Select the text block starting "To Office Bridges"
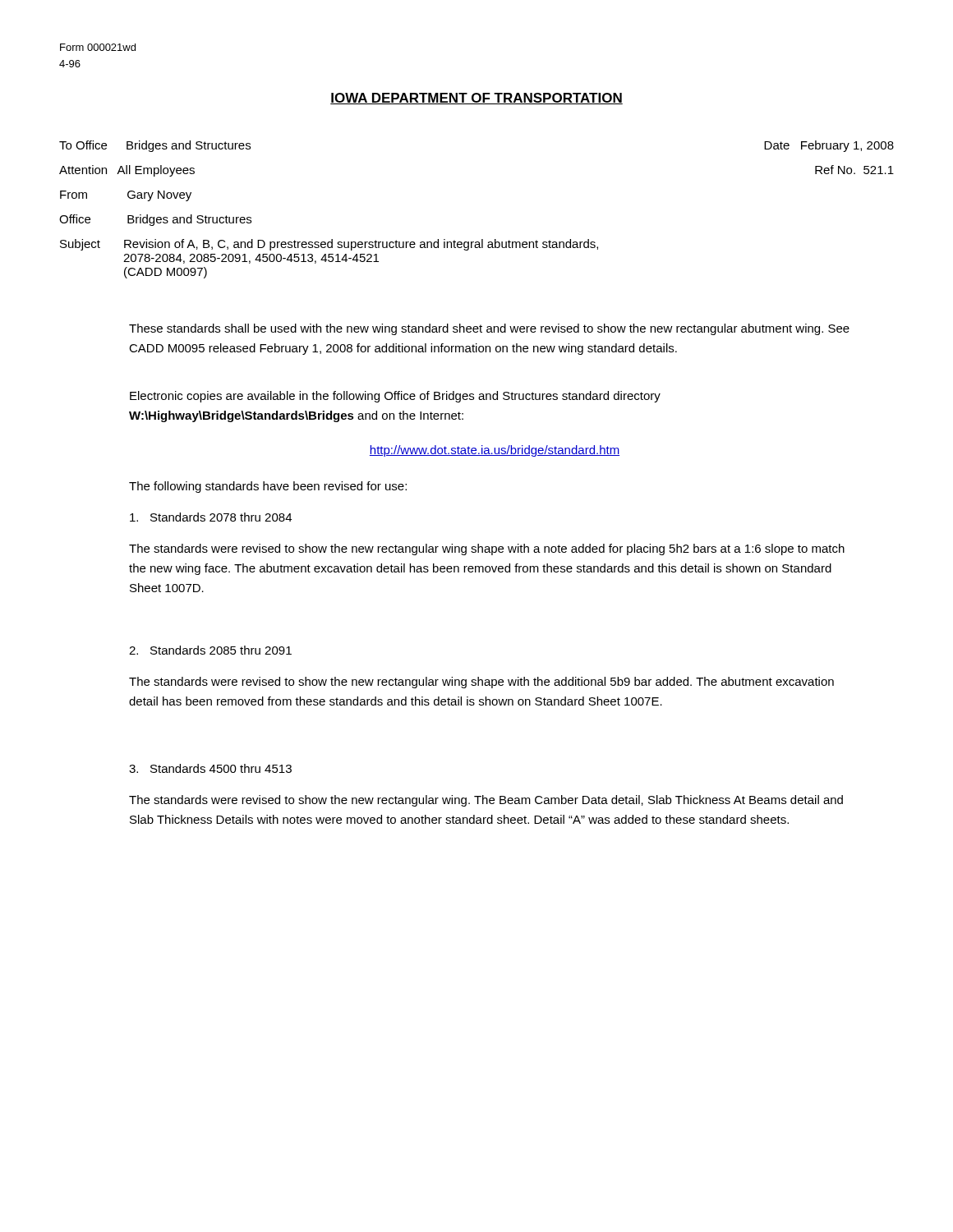 pos(79,148)
